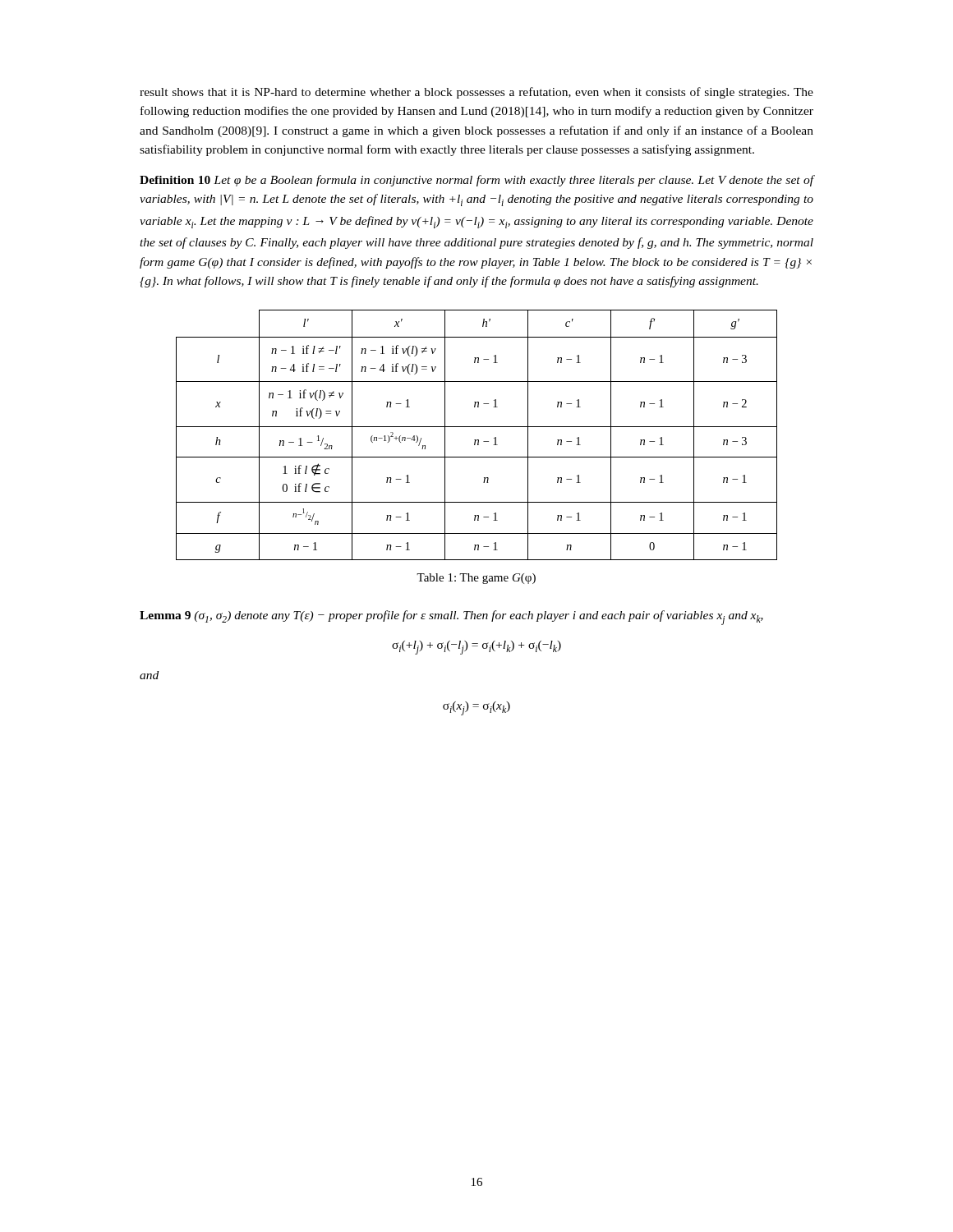Click on the caption with the text "Table 1: The game G(φ)"
953x1232 pixels.
click(476, 578)
